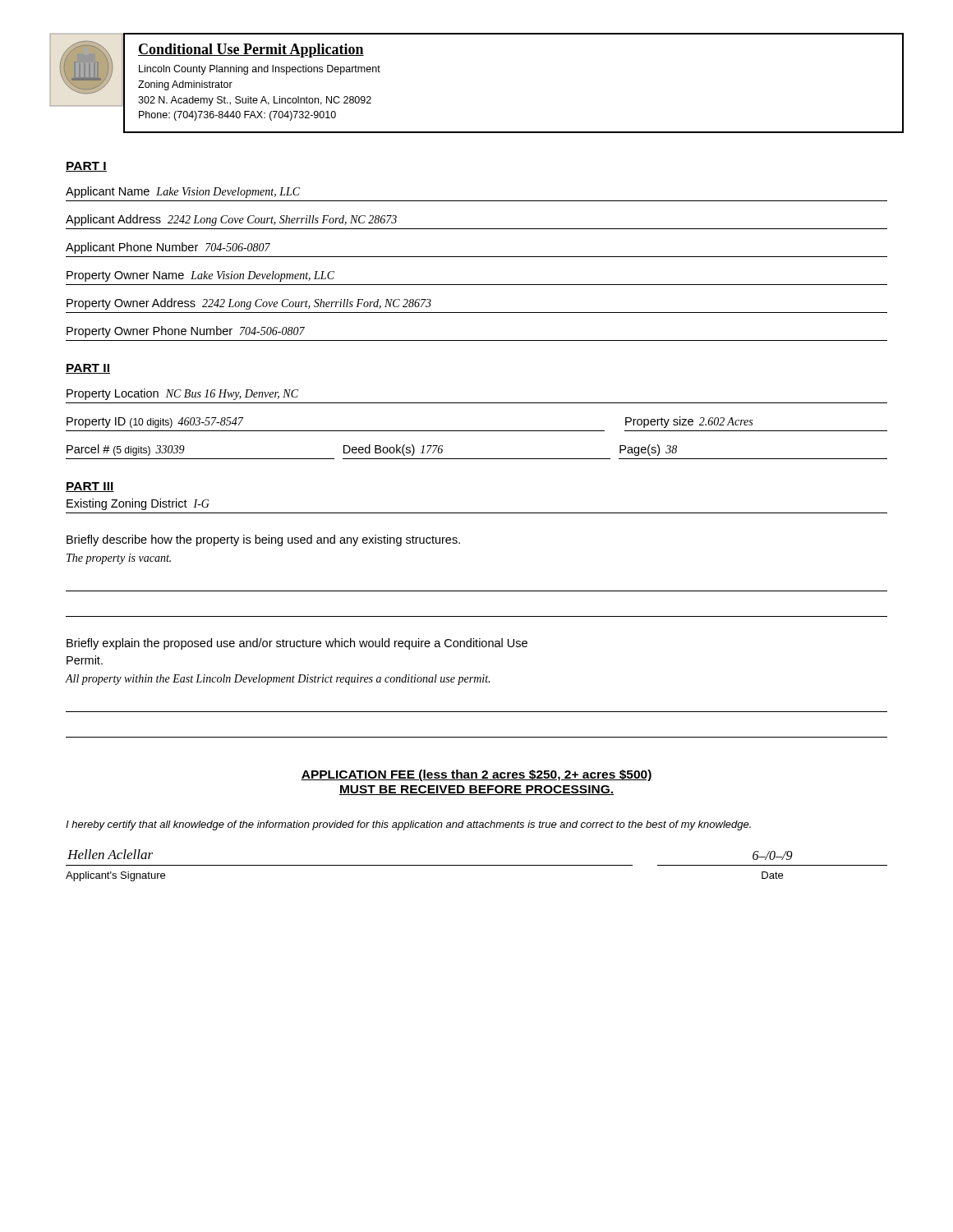
Task: Point to "PART I"
Action: (x=86, y=166)
